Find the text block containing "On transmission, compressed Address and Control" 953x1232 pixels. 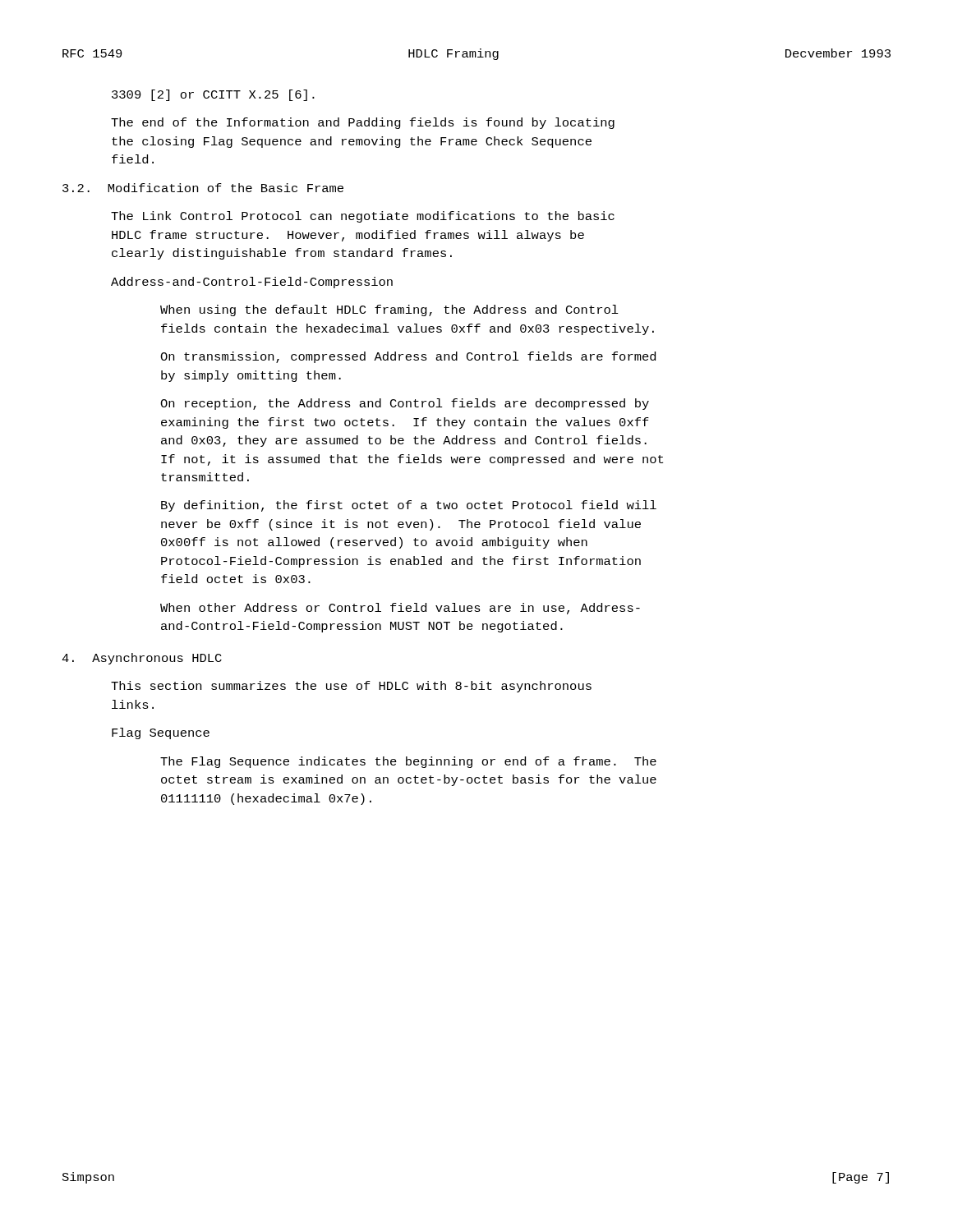(x=409, y=367)
